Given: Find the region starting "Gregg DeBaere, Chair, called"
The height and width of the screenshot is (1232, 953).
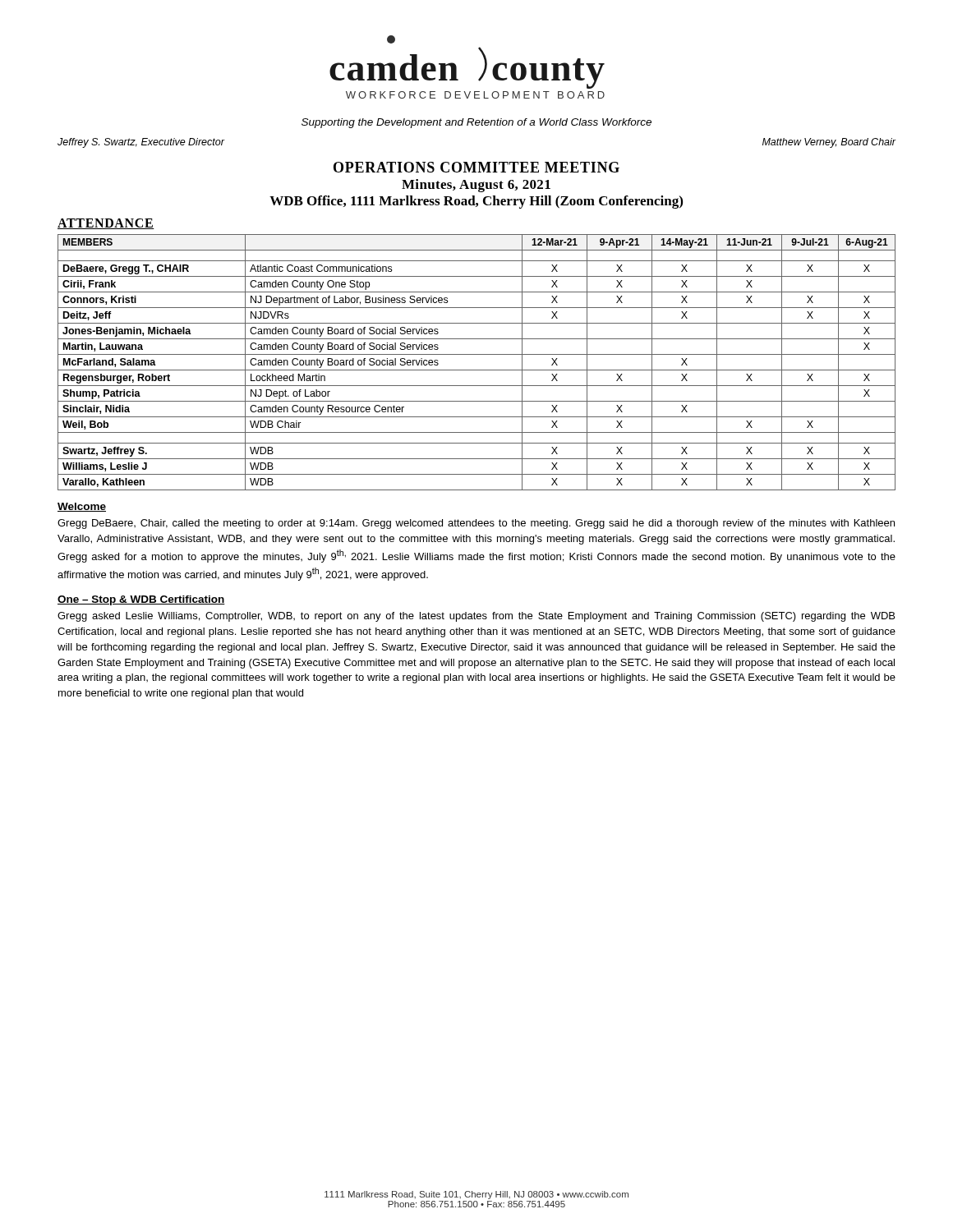Looking at the screenshot, I should 476,549.
